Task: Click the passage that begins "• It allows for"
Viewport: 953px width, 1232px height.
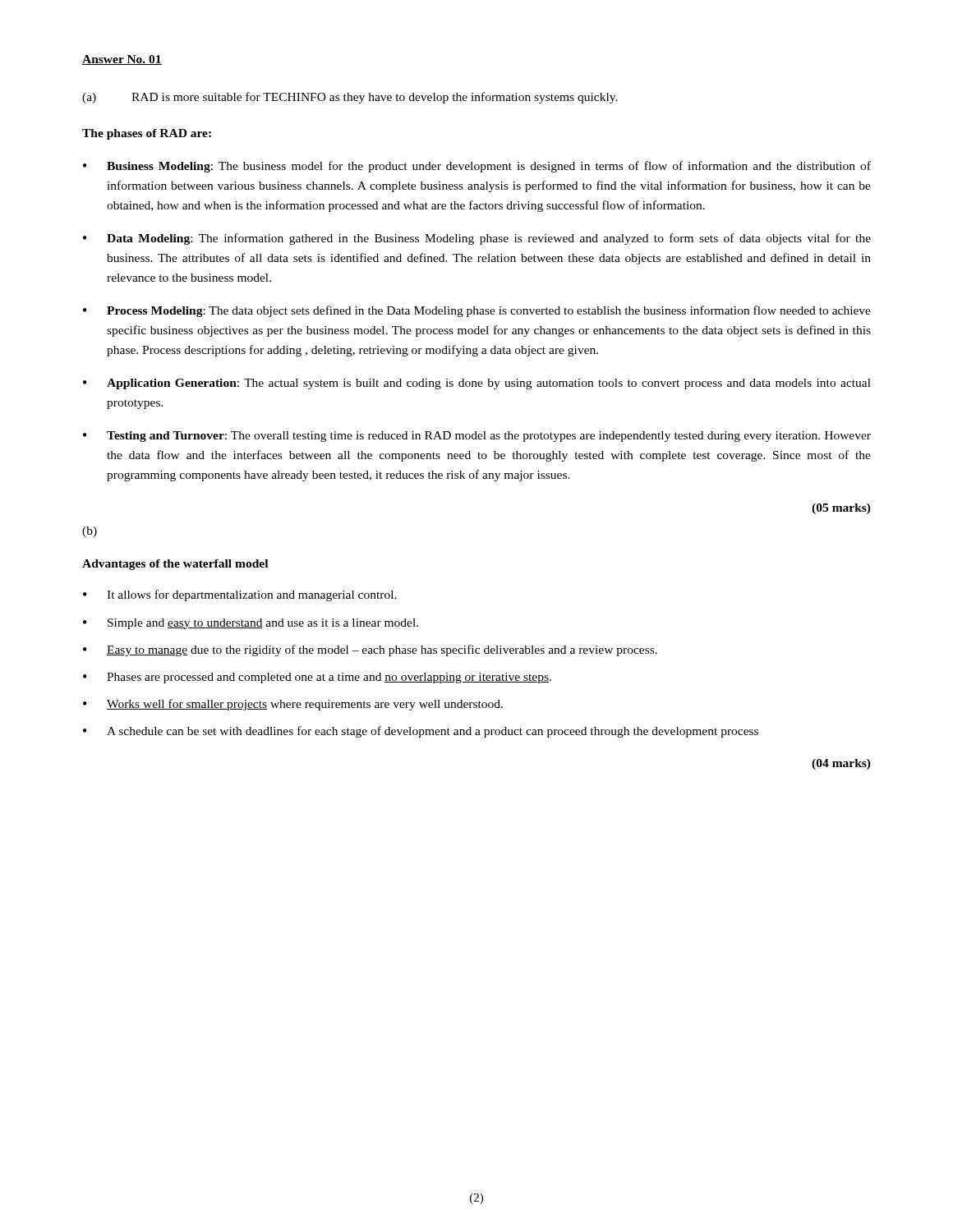Action: point(240,595)
